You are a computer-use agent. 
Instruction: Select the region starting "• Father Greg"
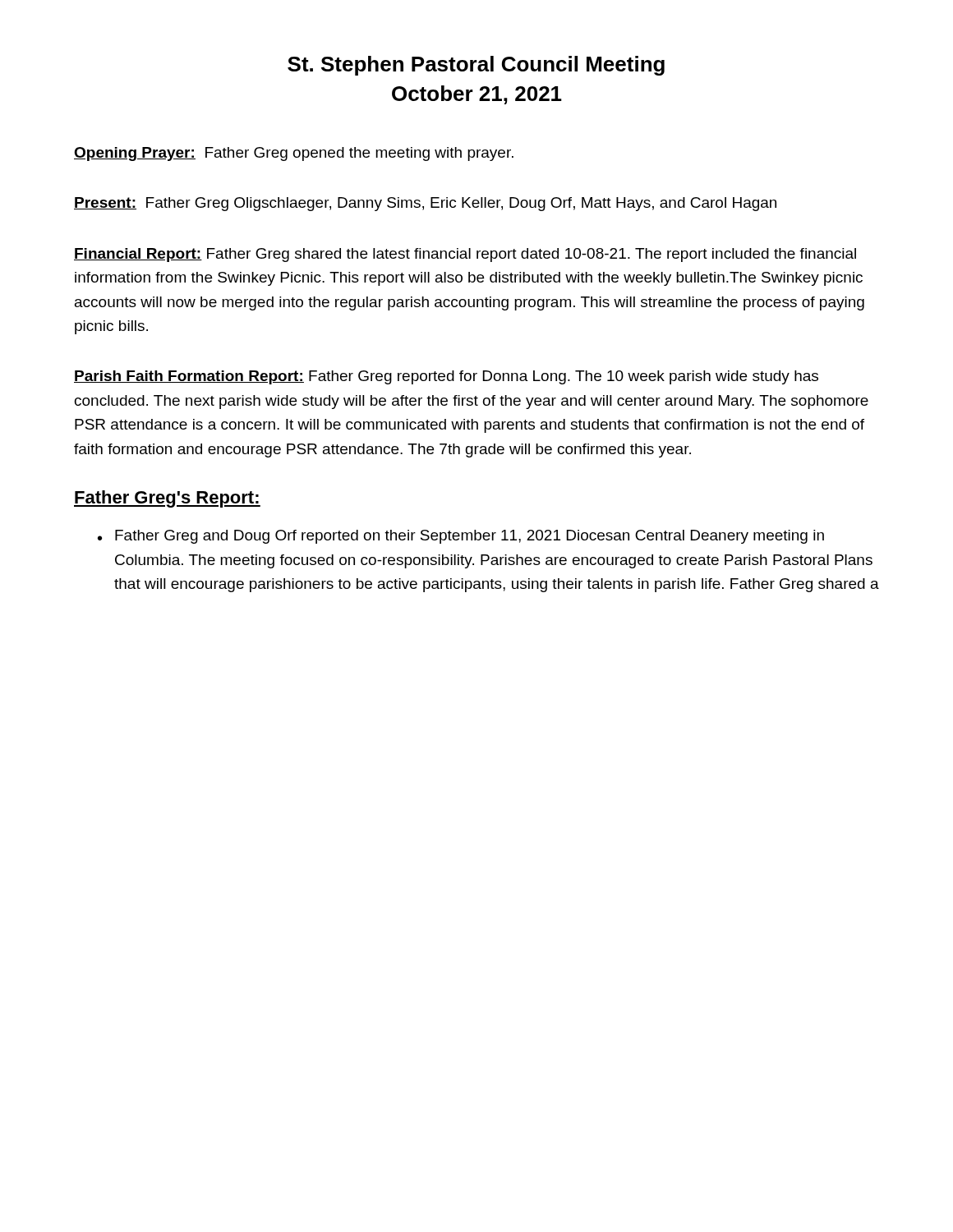[x=488, y=560]
